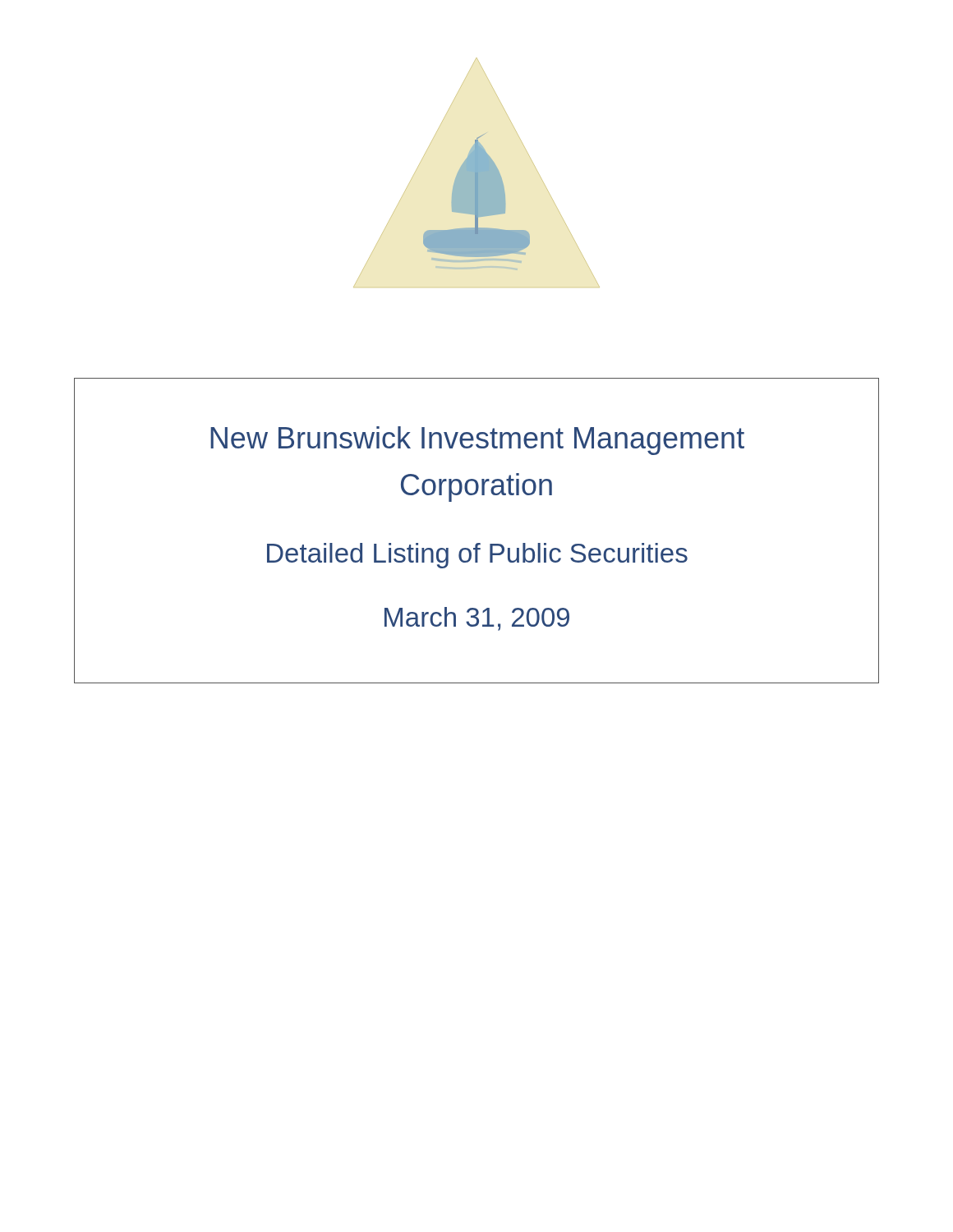Locate the title

(x=476, y=526)
